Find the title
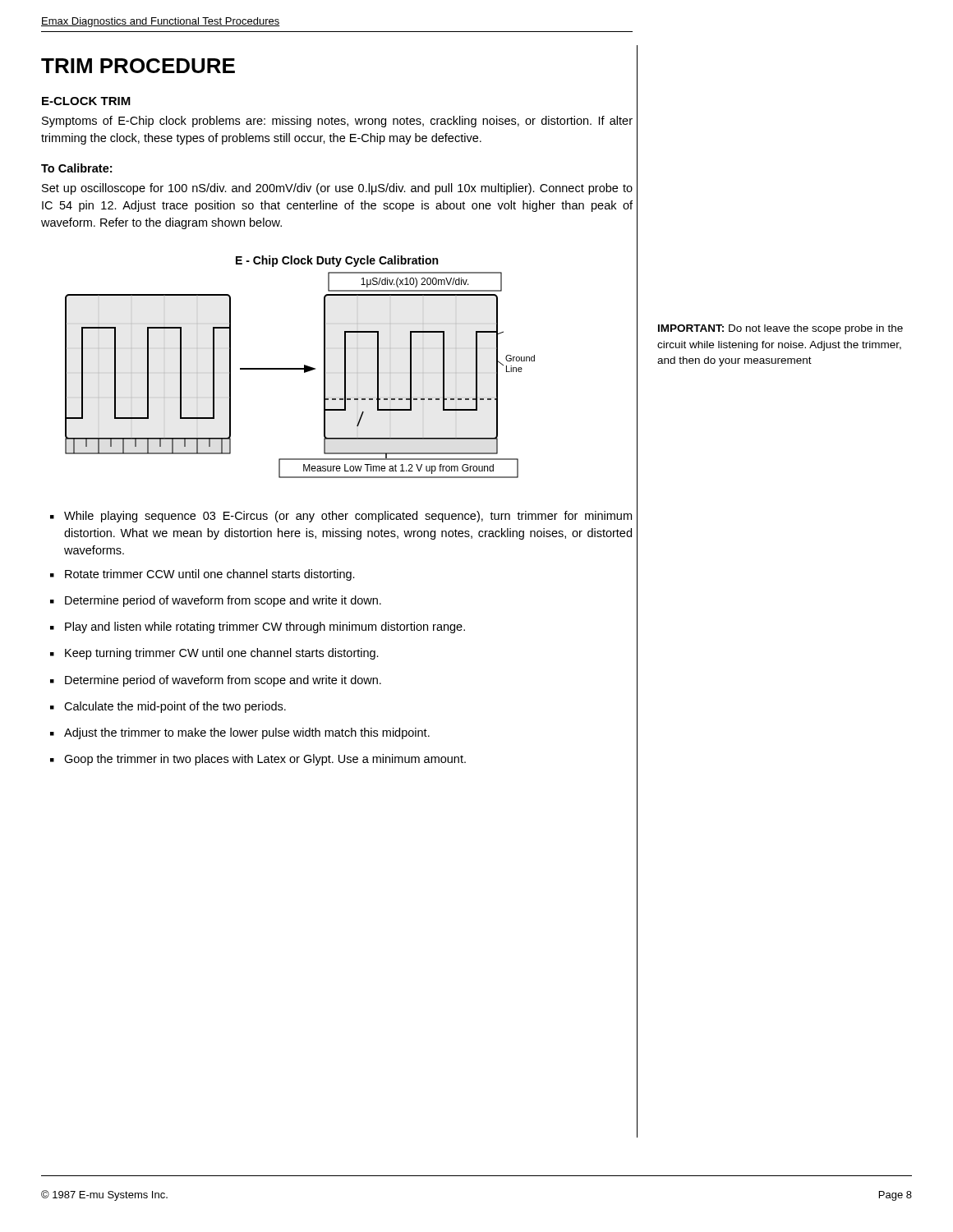953x1232 pixels. 138,66
